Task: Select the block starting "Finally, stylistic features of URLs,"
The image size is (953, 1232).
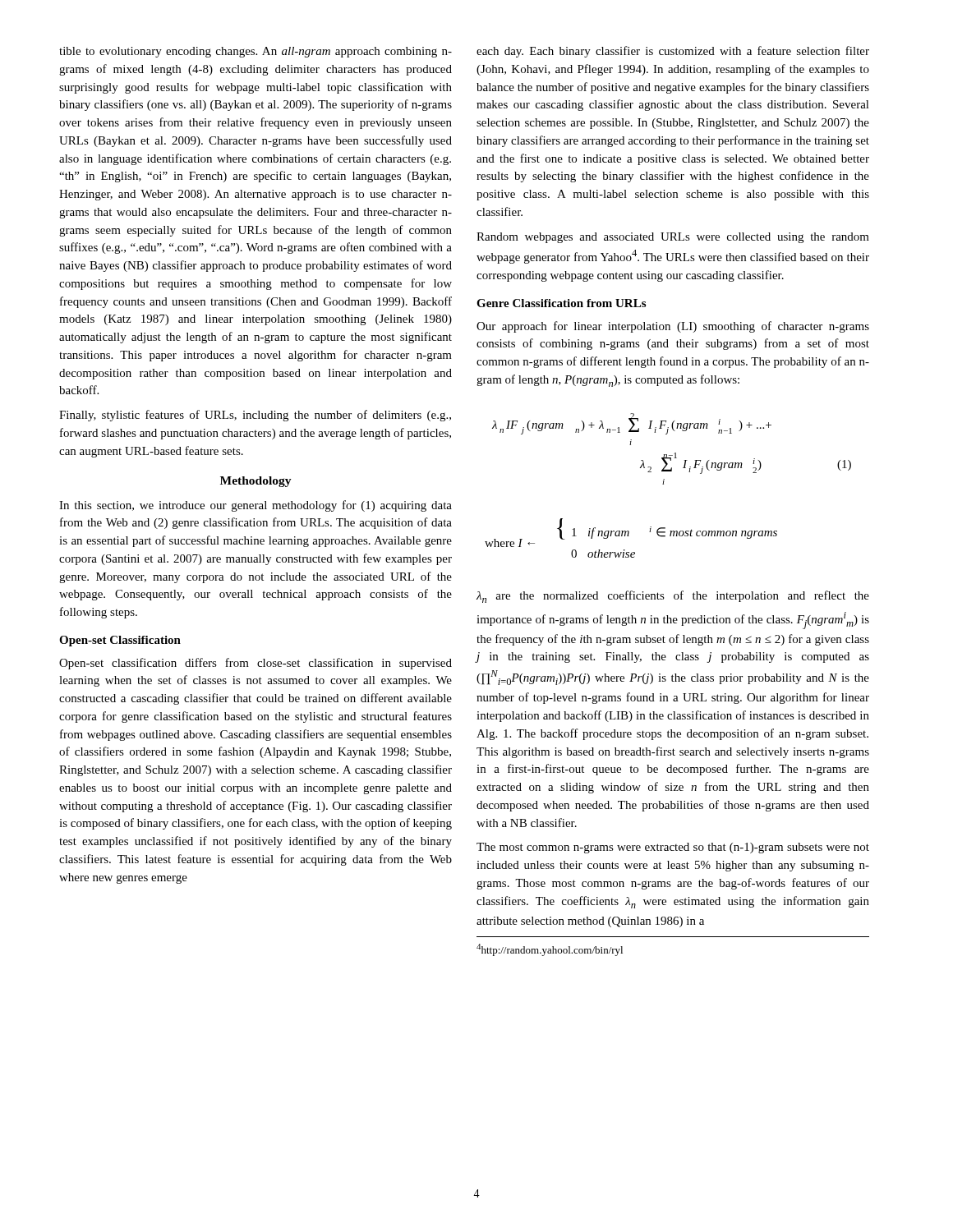Action: click(x=255, y=433)
